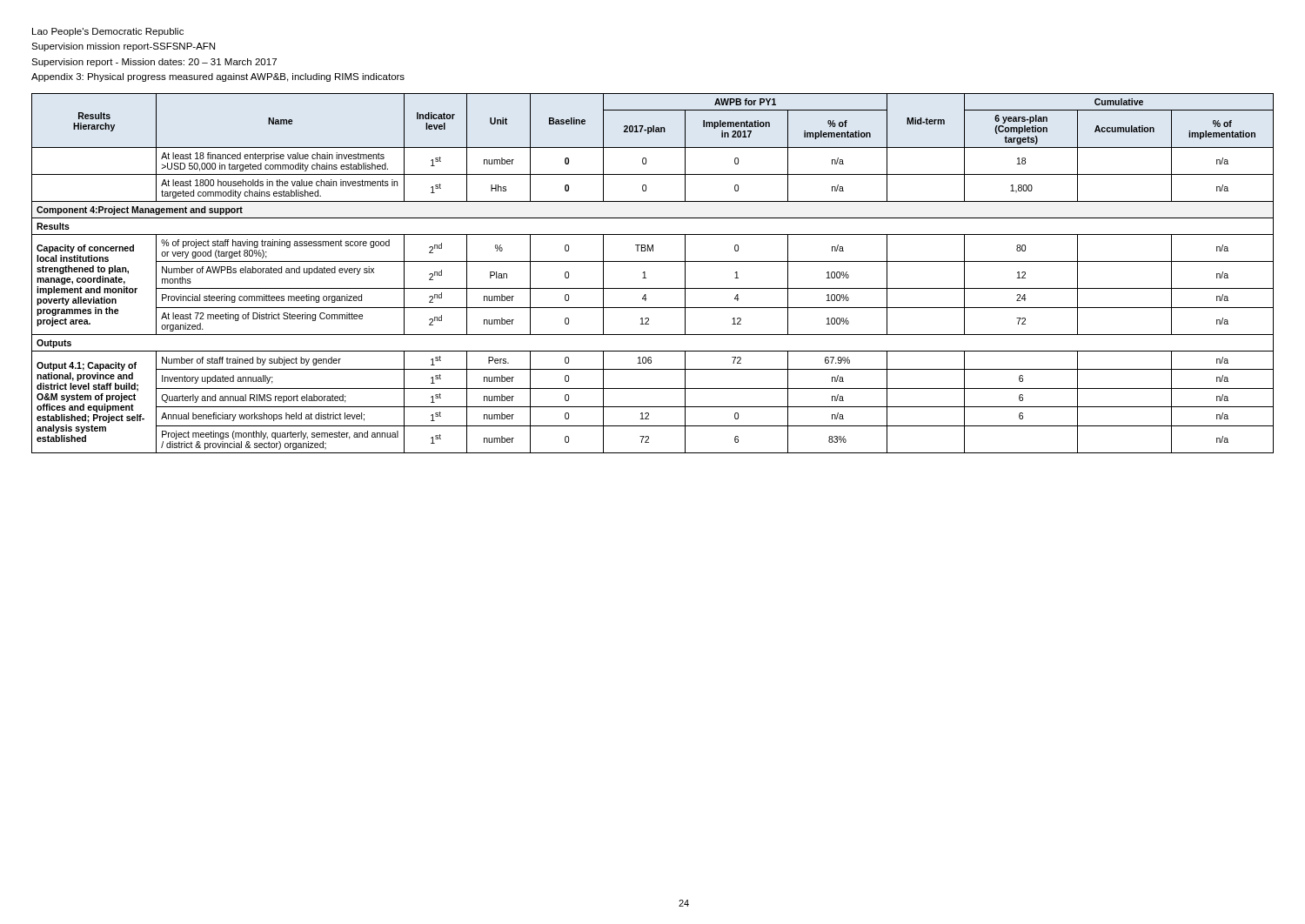The image size is (1305, 924).
Task: Locate the table with the text "Output 4.1; Capacity of national,"
Action: [x=652, y=273]
